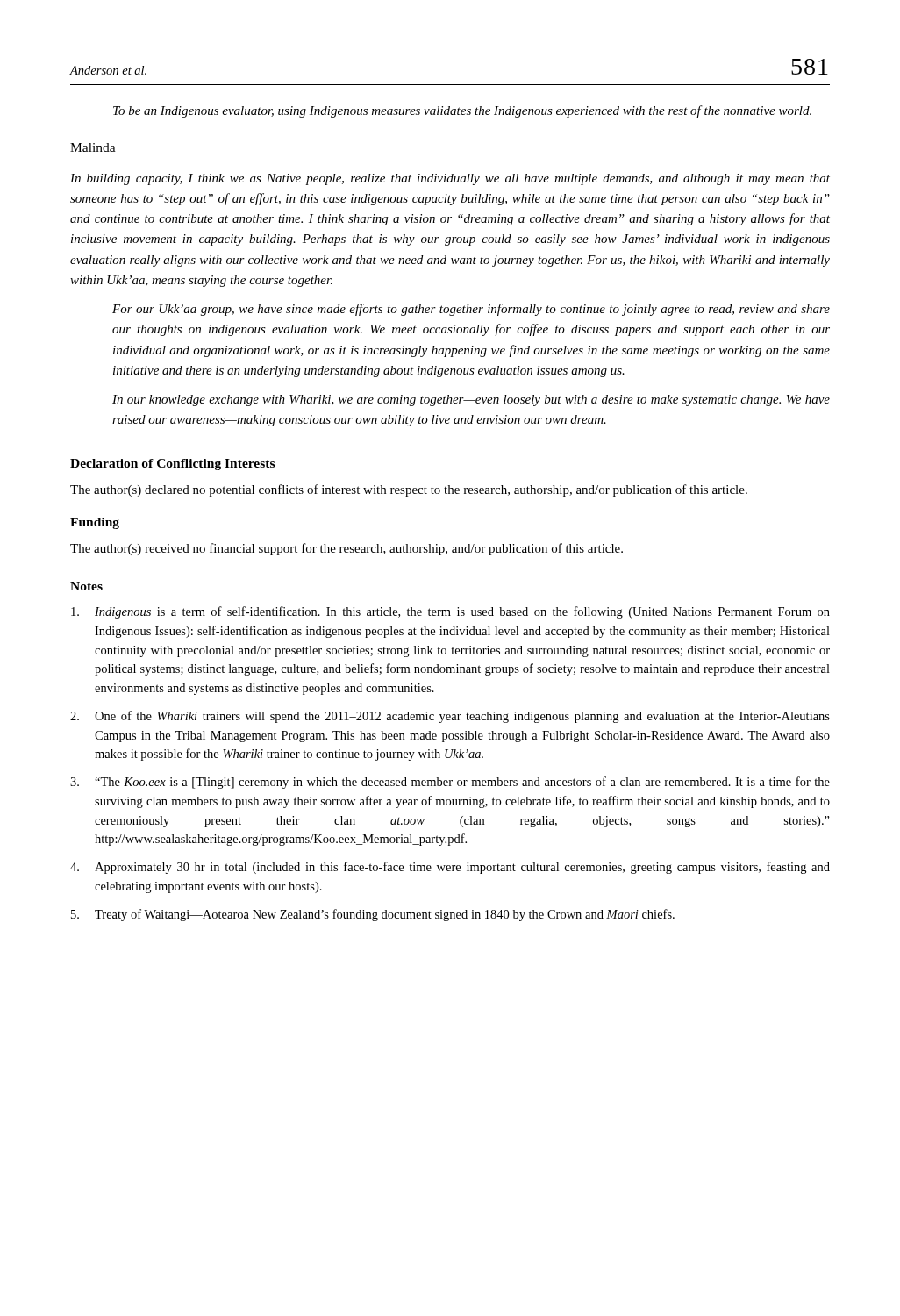The height and width of the screenshot is (1316, 900).
Task: Select the text block that says "The author(s) declared no potential"
Action: pyautogui.click(x=409, y=489)
